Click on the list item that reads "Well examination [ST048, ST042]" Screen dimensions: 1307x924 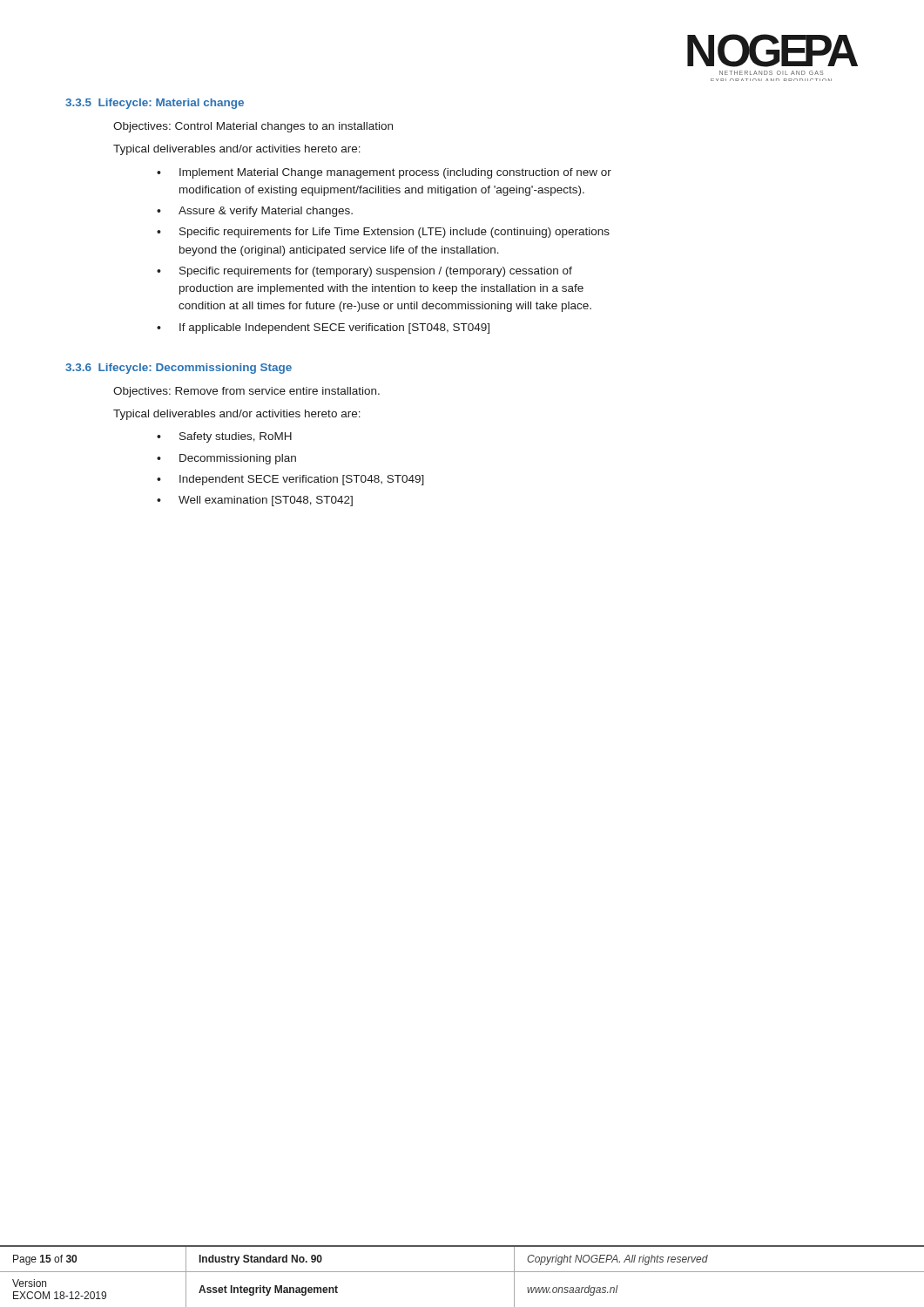266,500
